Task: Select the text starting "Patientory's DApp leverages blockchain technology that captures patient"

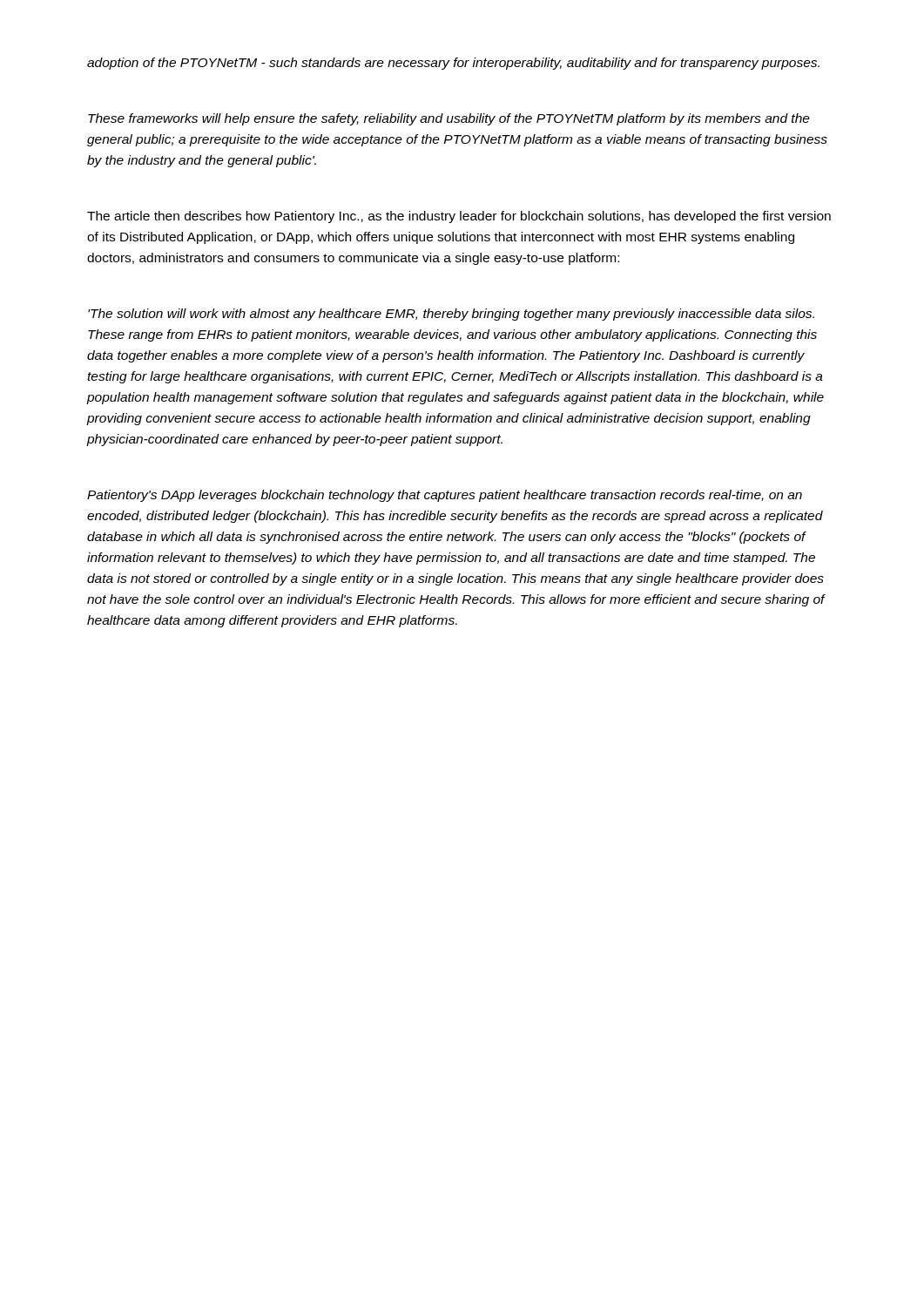Action: pyautogui.click(x=456, y=557)
